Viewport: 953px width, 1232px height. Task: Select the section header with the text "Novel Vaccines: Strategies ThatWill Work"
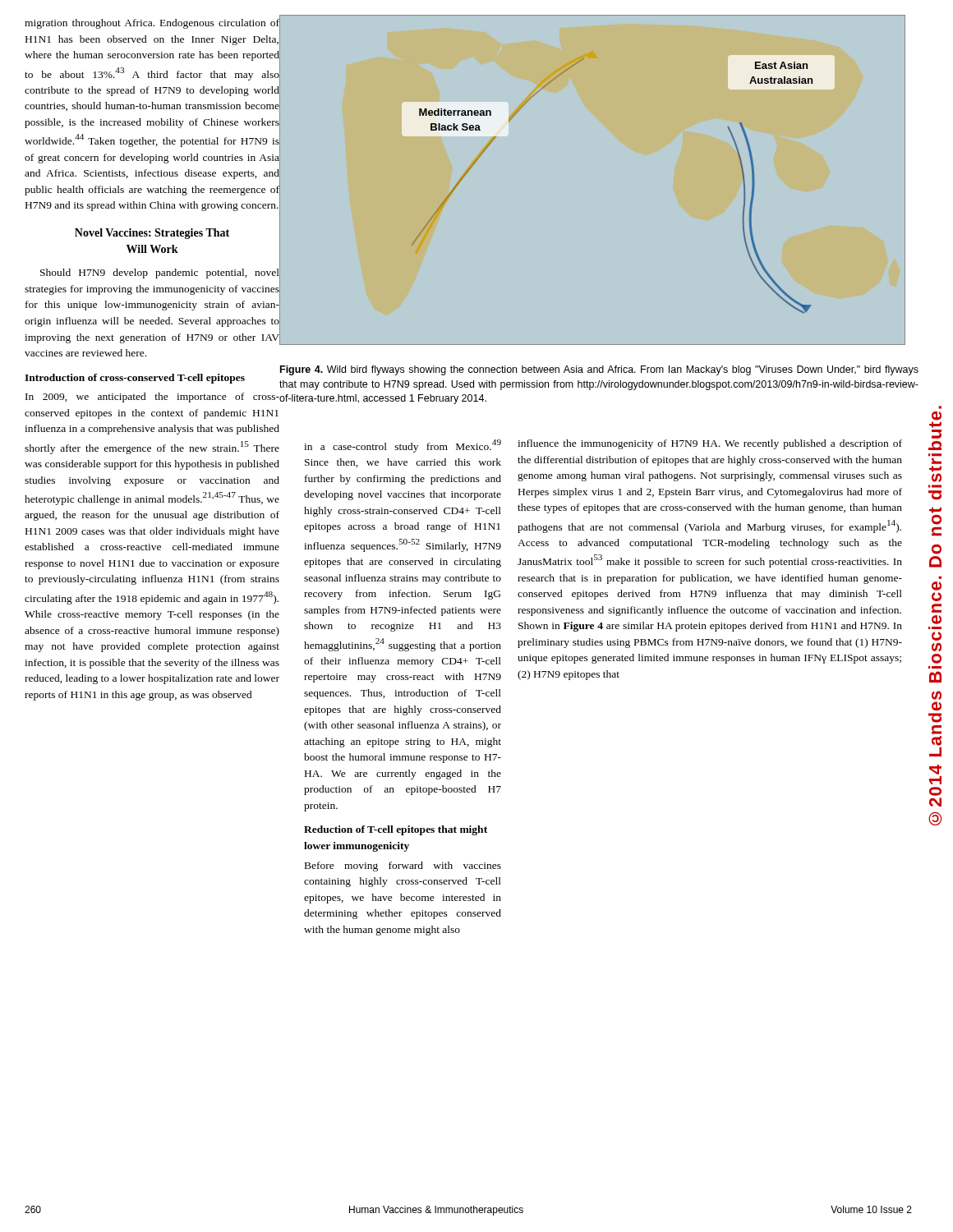(x=152, y=241)
